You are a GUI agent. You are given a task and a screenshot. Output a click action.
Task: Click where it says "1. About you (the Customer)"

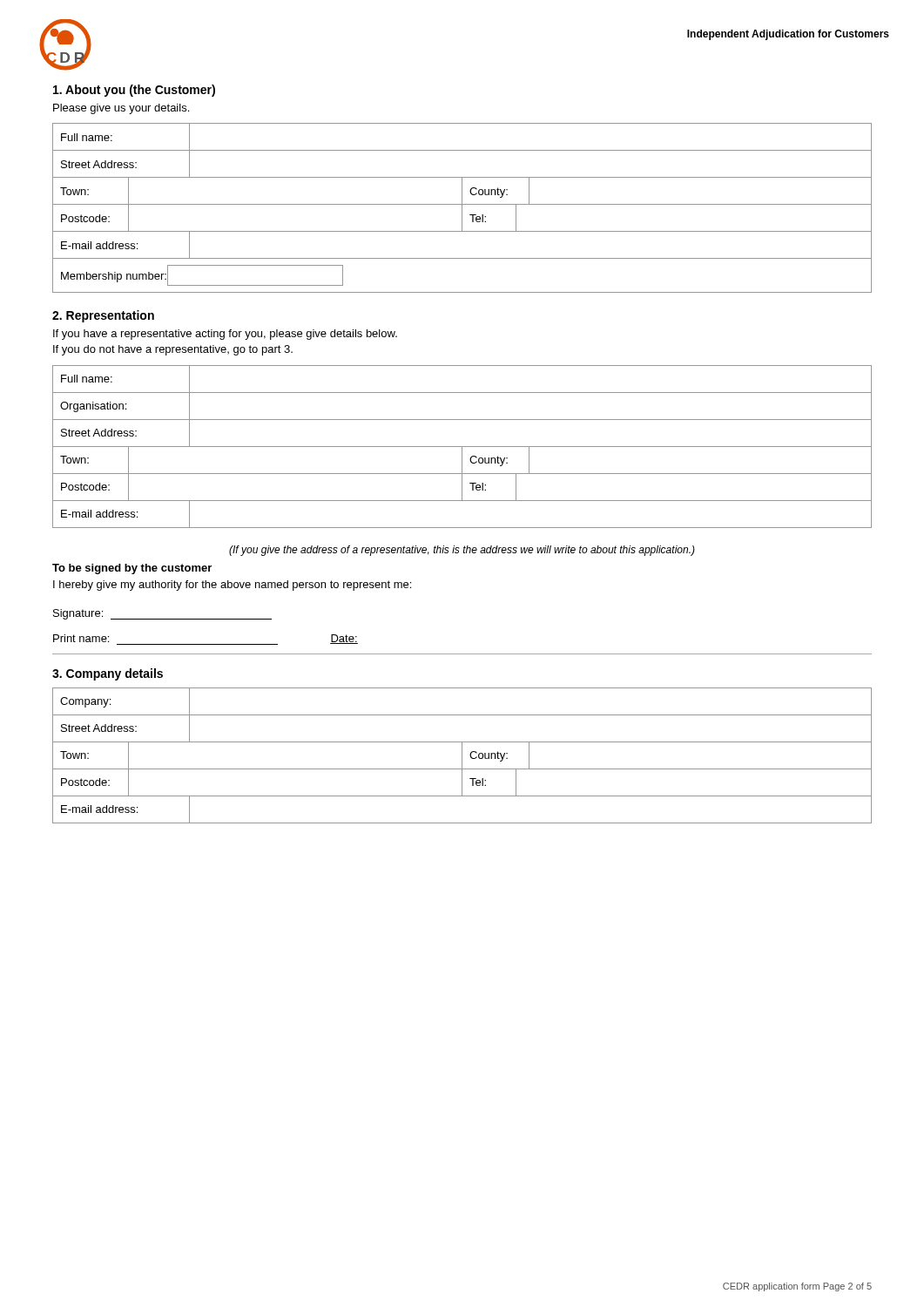[x=134, y=90]
